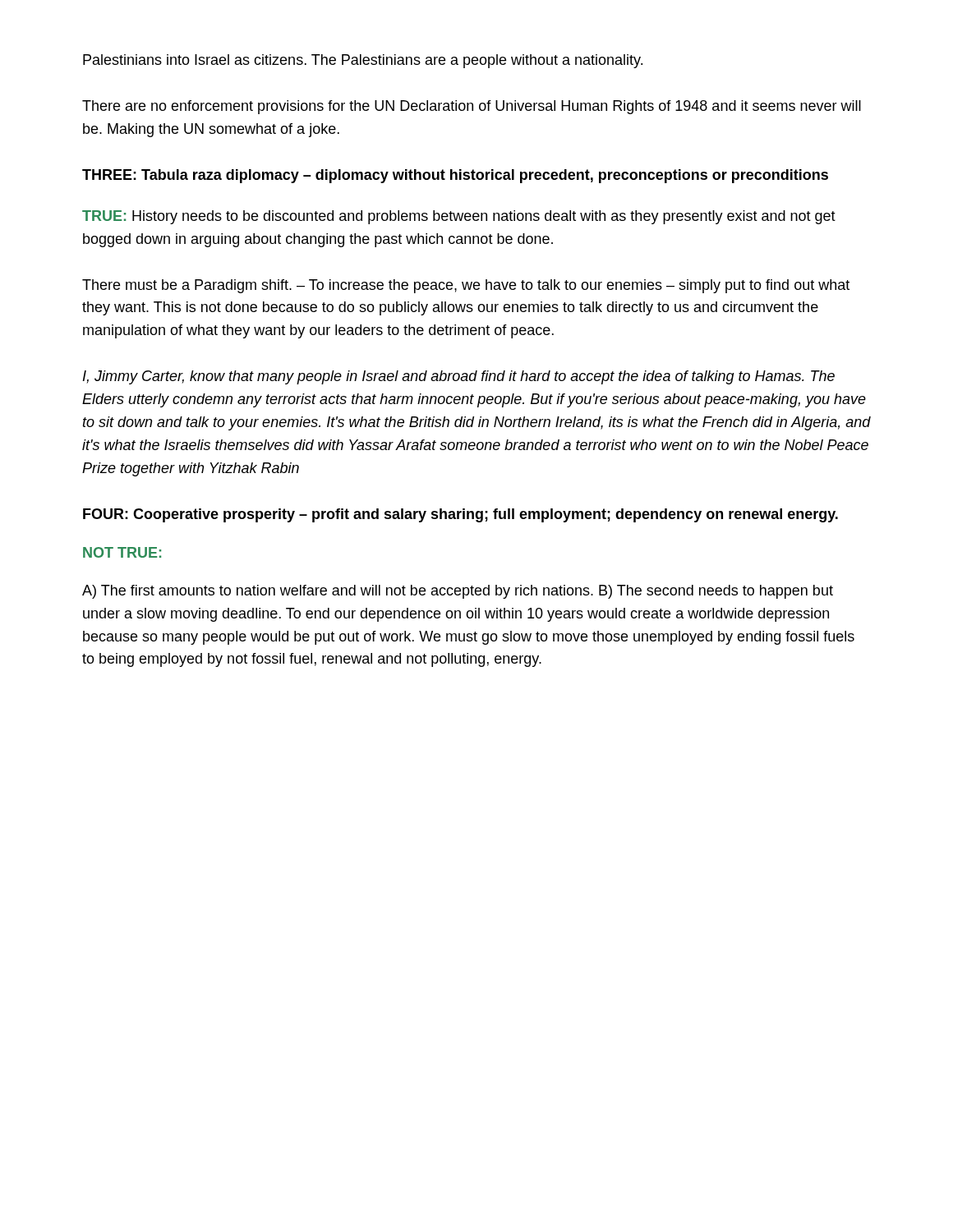Point to the text block starting "A) The first amounts to nation welfare"
The image size is (953, 1232).
pos(468,625)
